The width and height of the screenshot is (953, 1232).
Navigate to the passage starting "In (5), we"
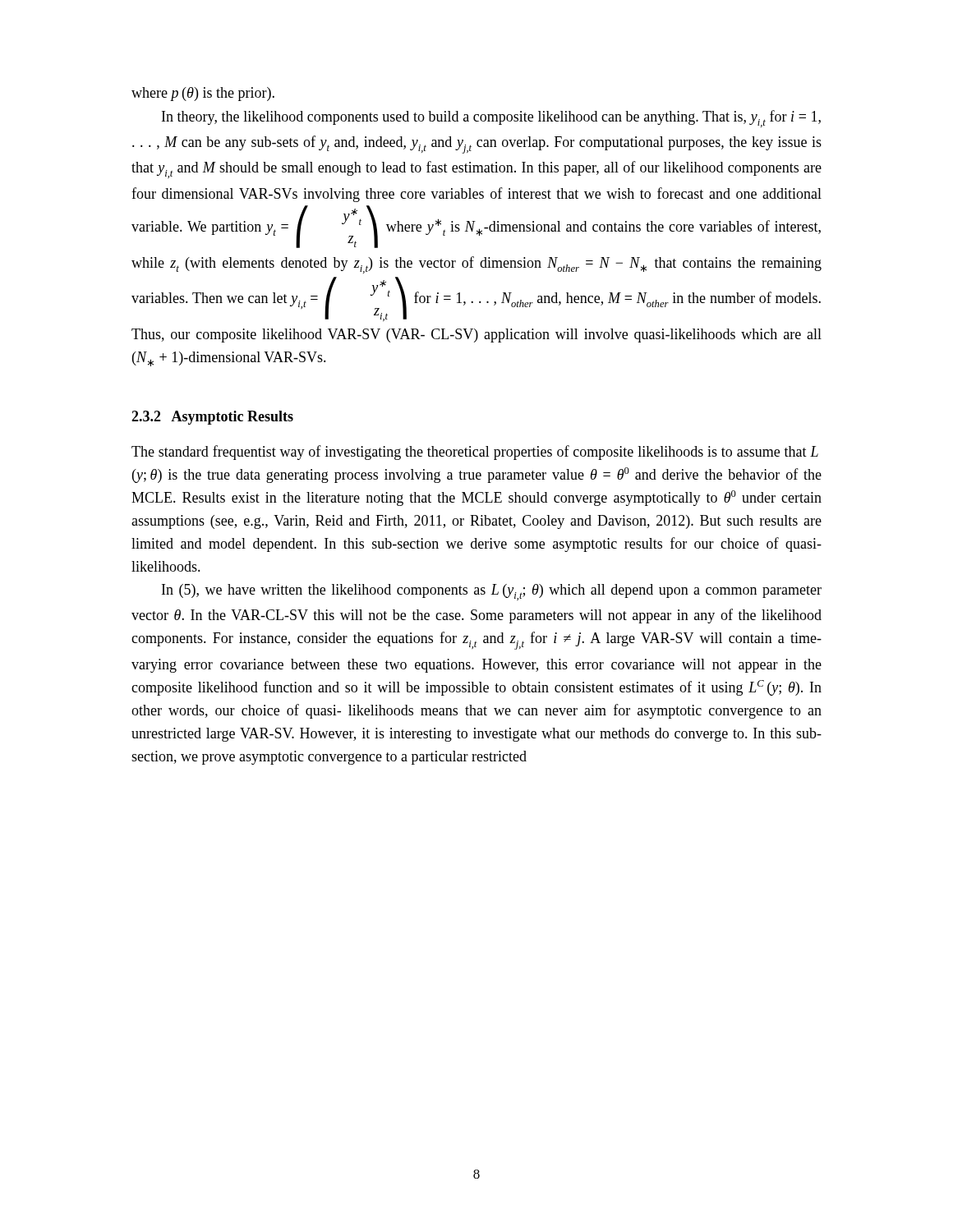click(476, 673)
